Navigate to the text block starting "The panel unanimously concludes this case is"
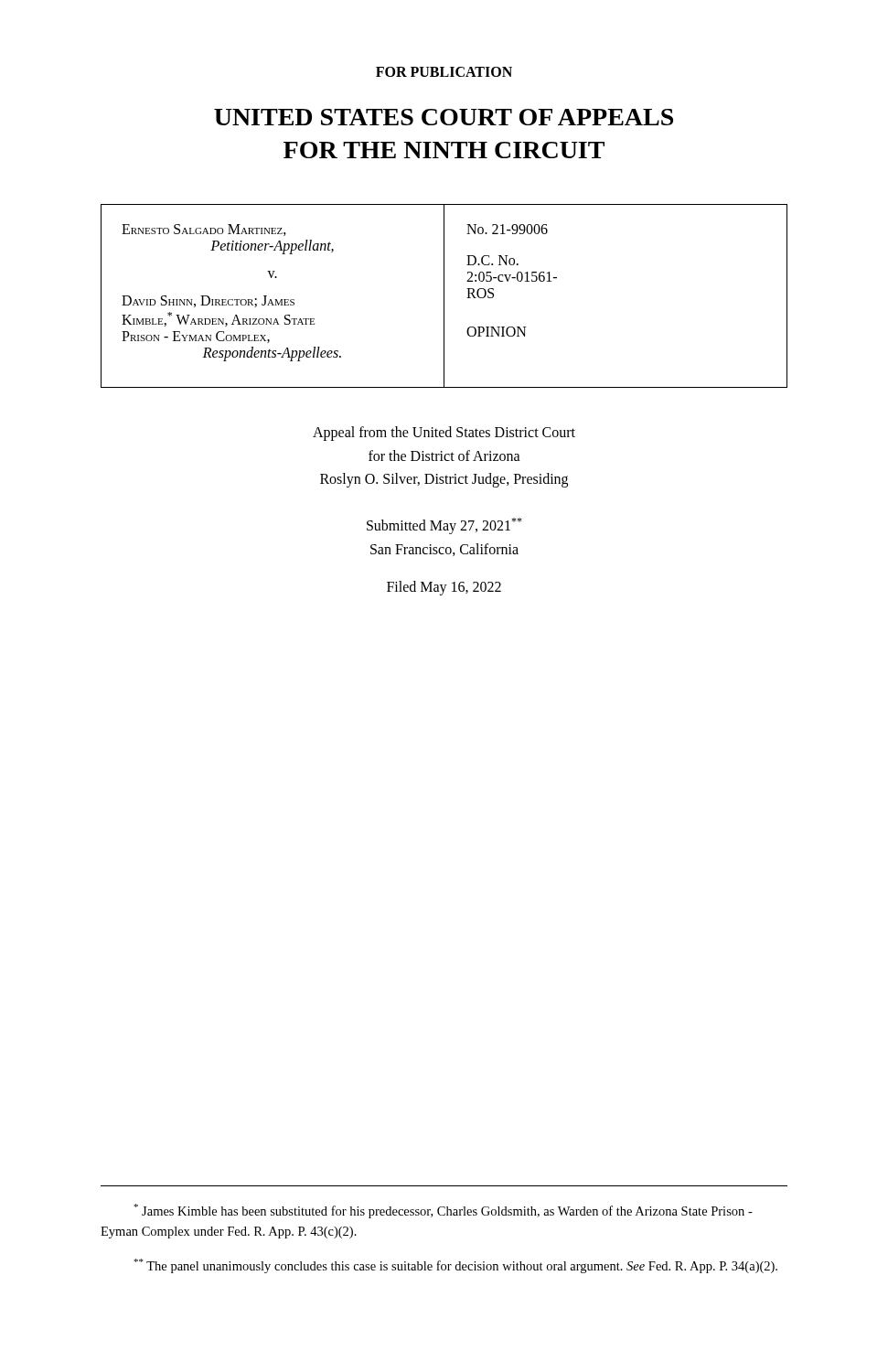The width and height of the screenshot is (888, 1372). (456, 1265)
